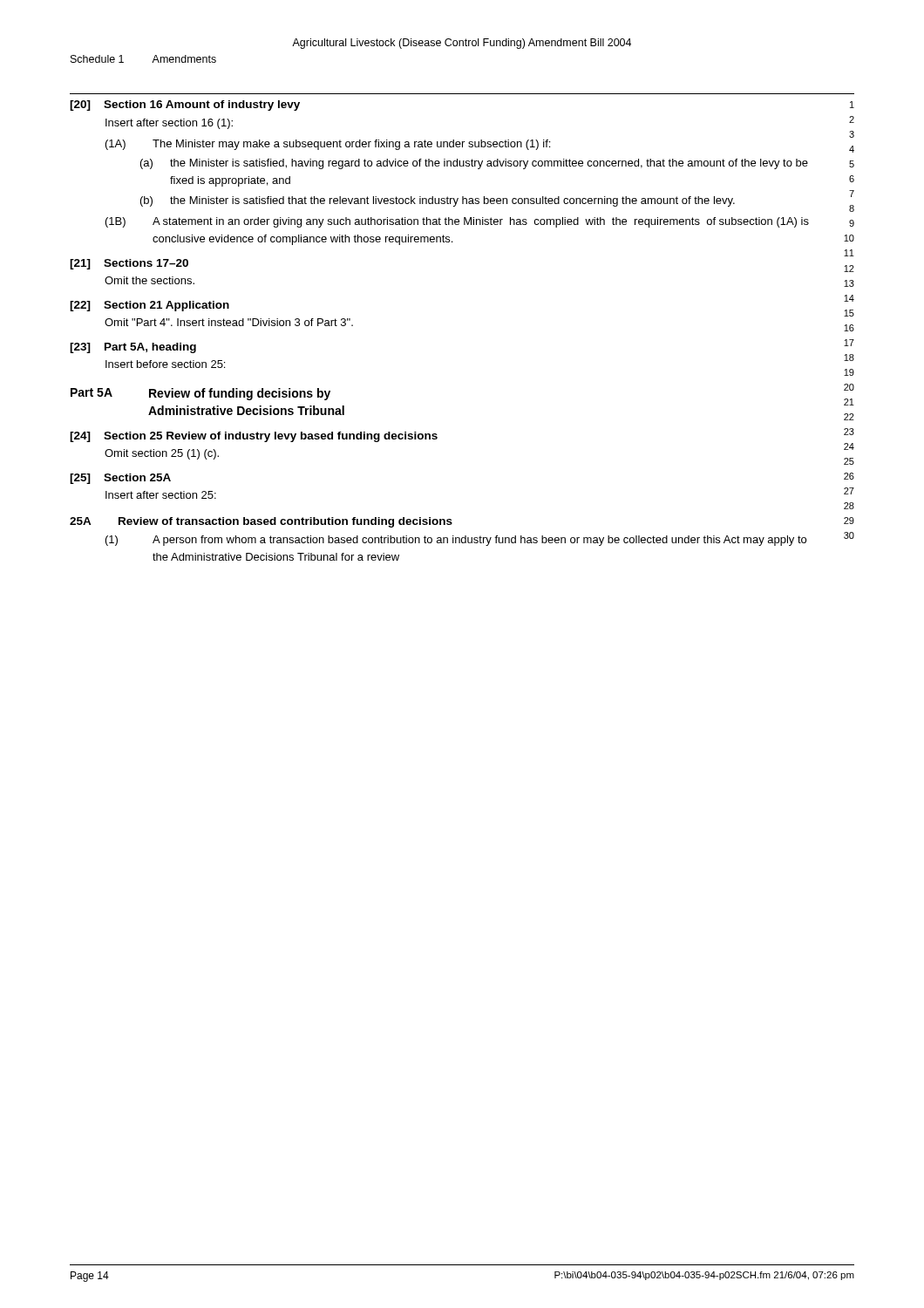The width and height of the screenshot is (924, 1308).
Task: Find the text with the text "Insert after section 25:"
Action: pyautogui.click(x=161, y=495)
